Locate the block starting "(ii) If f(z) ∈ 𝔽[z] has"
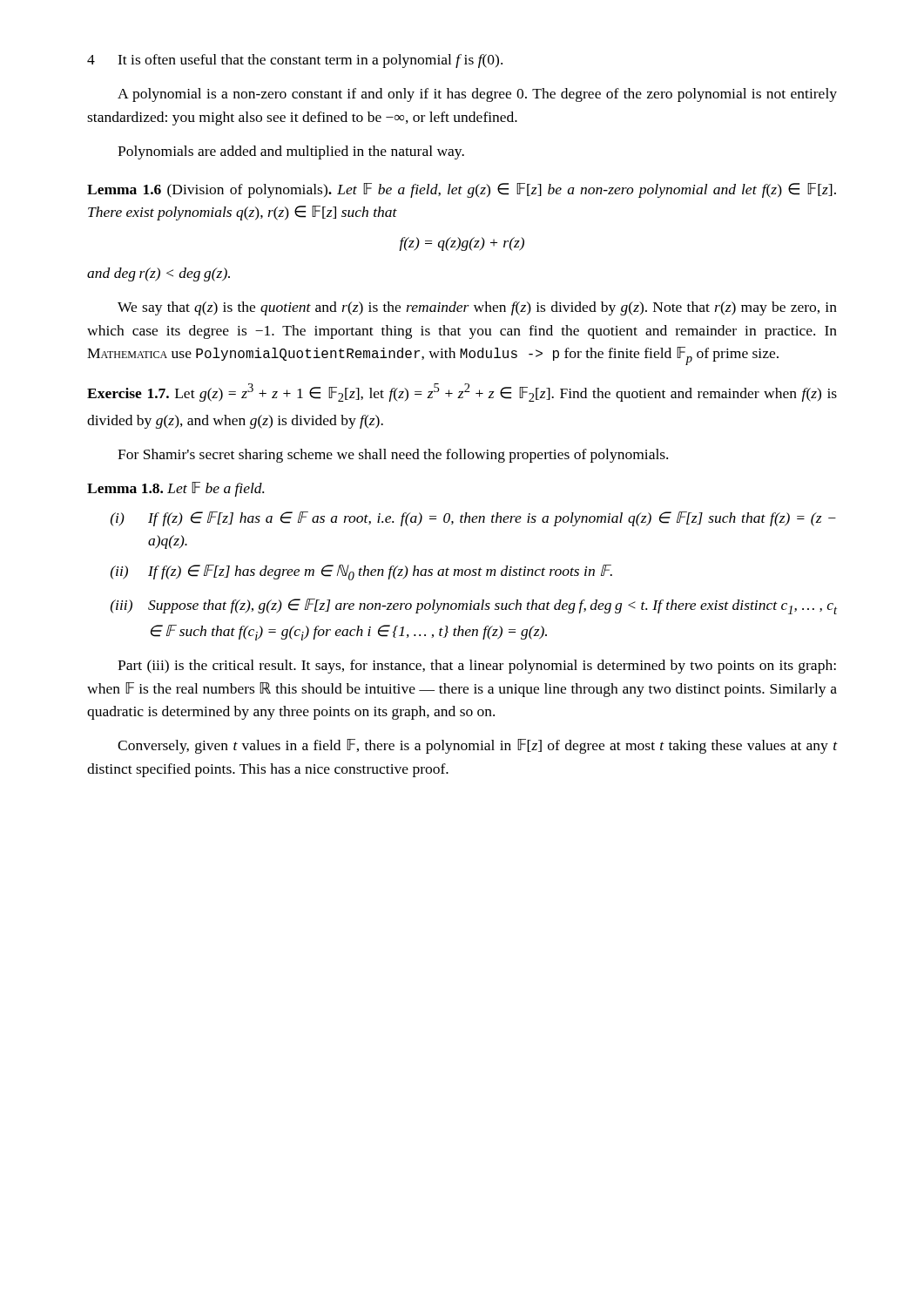The width and height of the screenshot is (924, 1307). (x=473, y=572)
